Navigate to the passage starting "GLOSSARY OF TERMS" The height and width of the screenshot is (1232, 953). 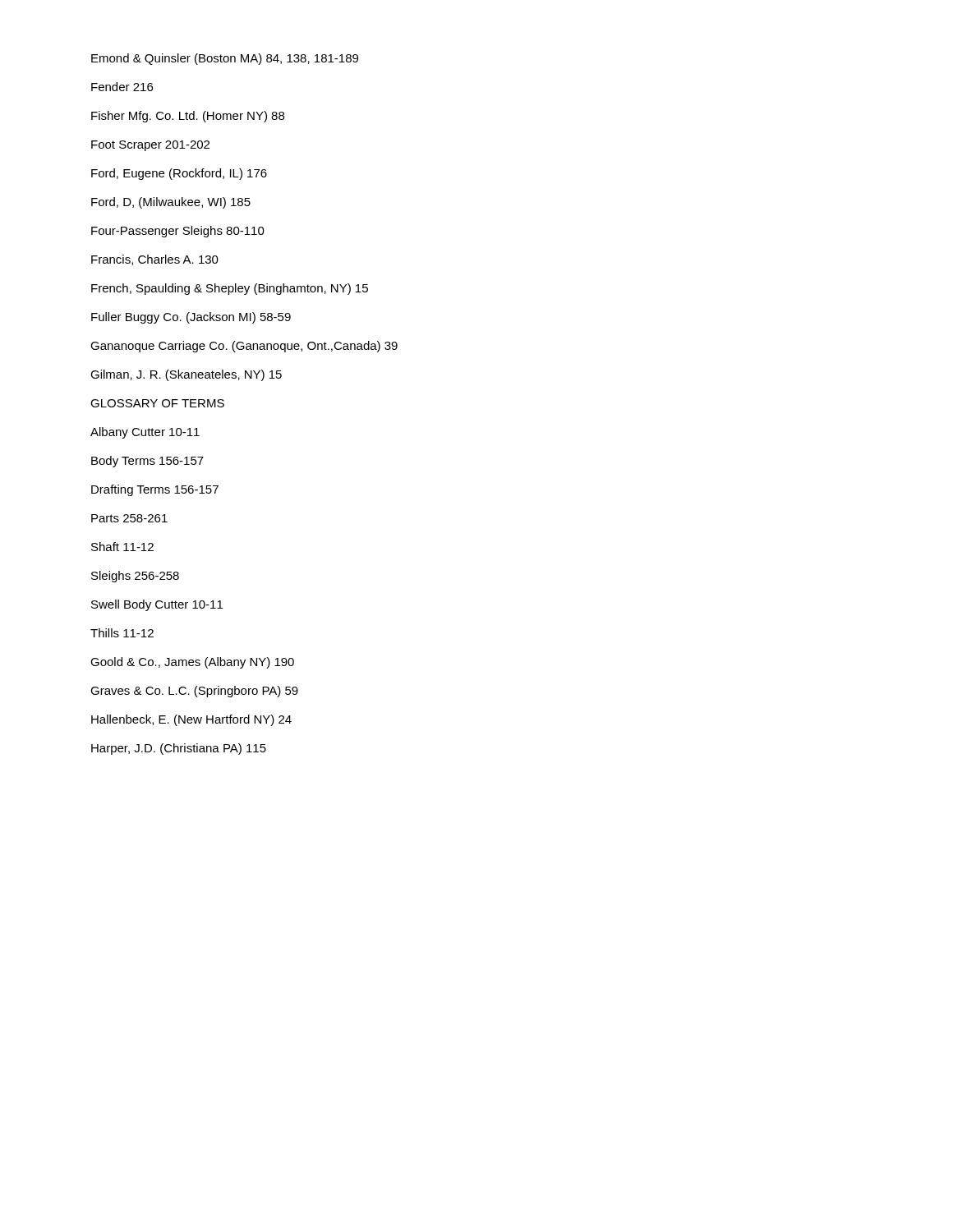tap(157, 403)
